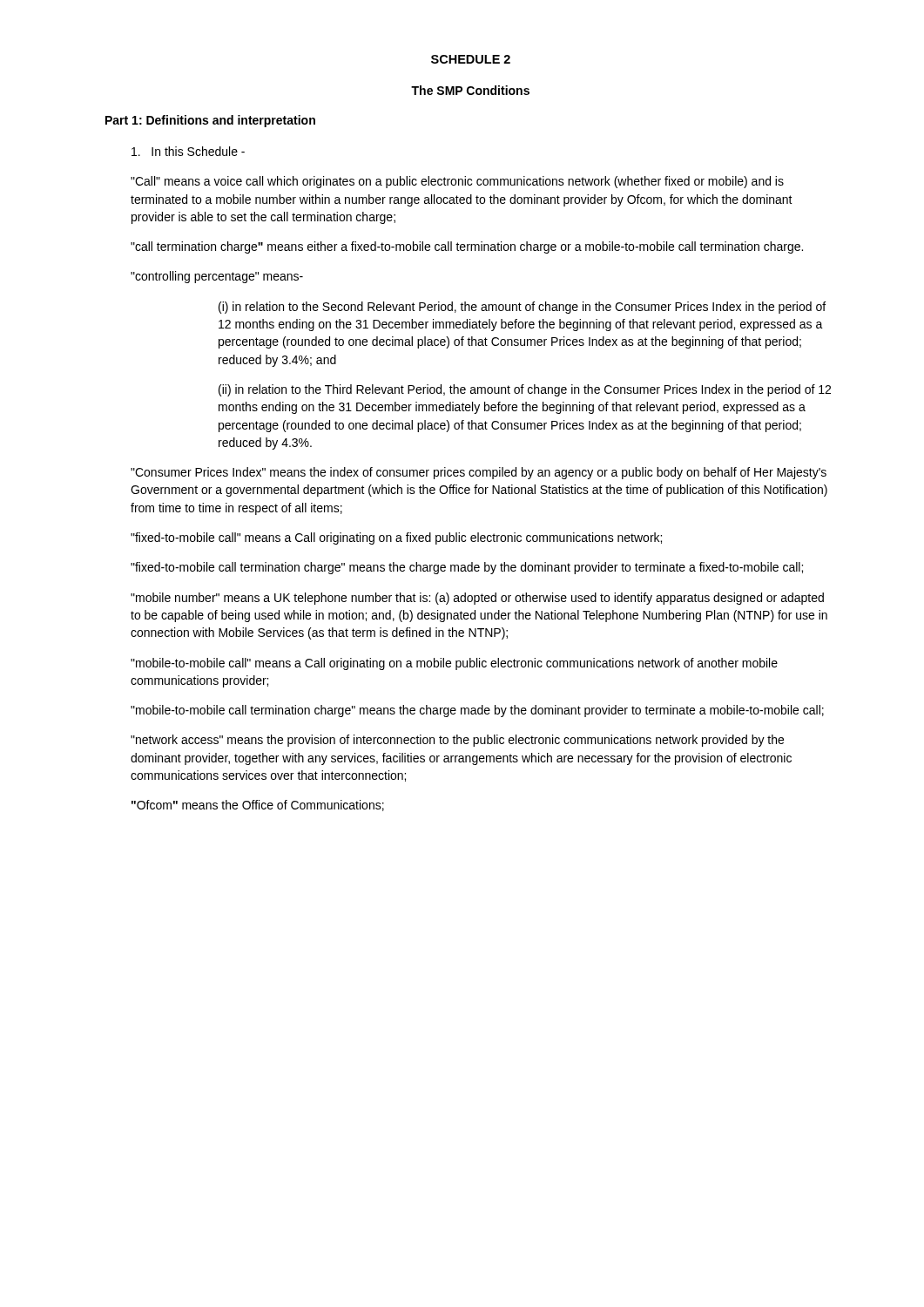This screenshot has height=1307, width=924.
Task: Select the text block with the text ""fixed-to-mobile call termination charge" means the"
Action: tap(467, 568)
